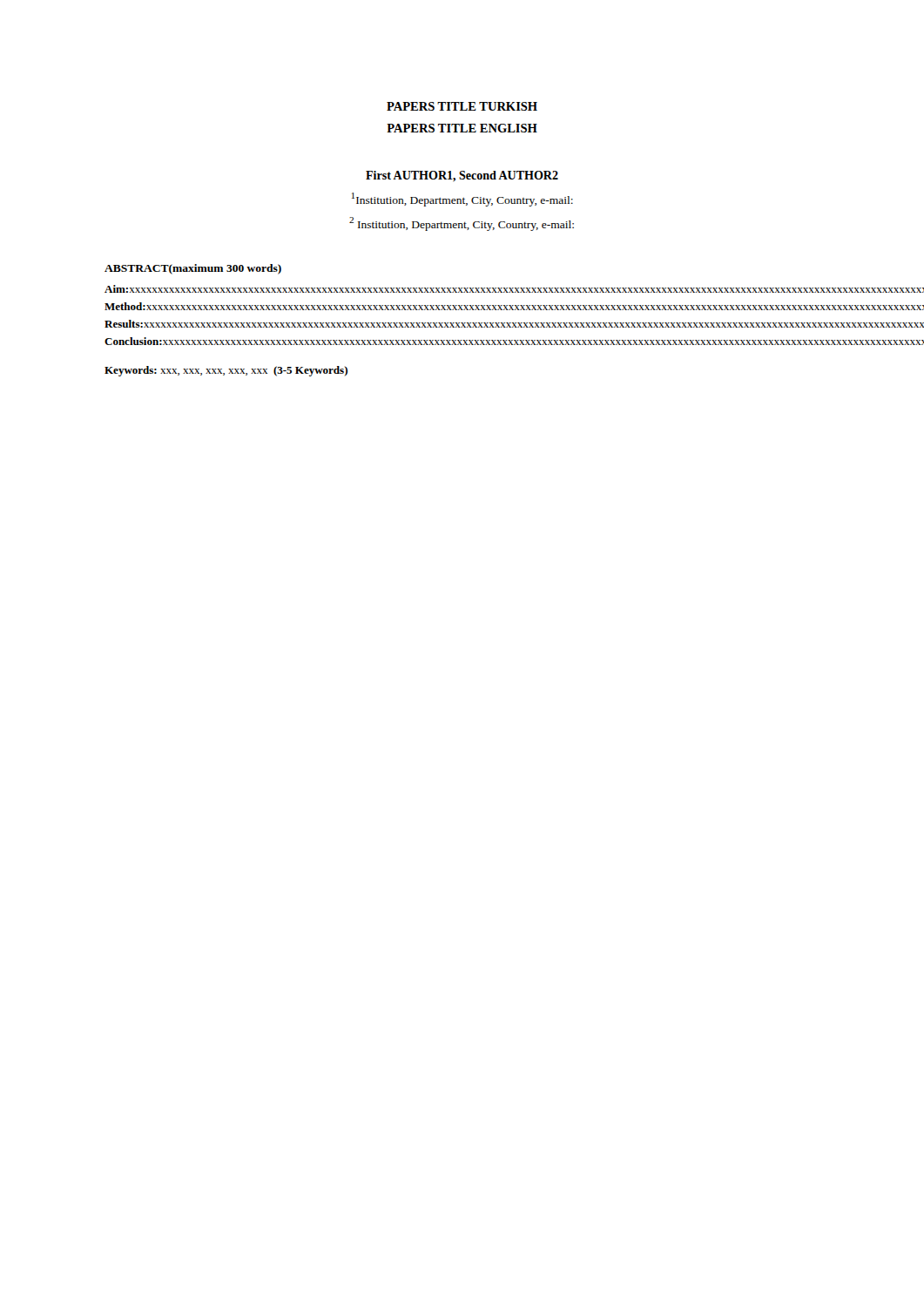The image size is (924, 1307).
Task: Select the text starting "ABSTRACT(maximum 300 words)"
Action: [193, 268]
